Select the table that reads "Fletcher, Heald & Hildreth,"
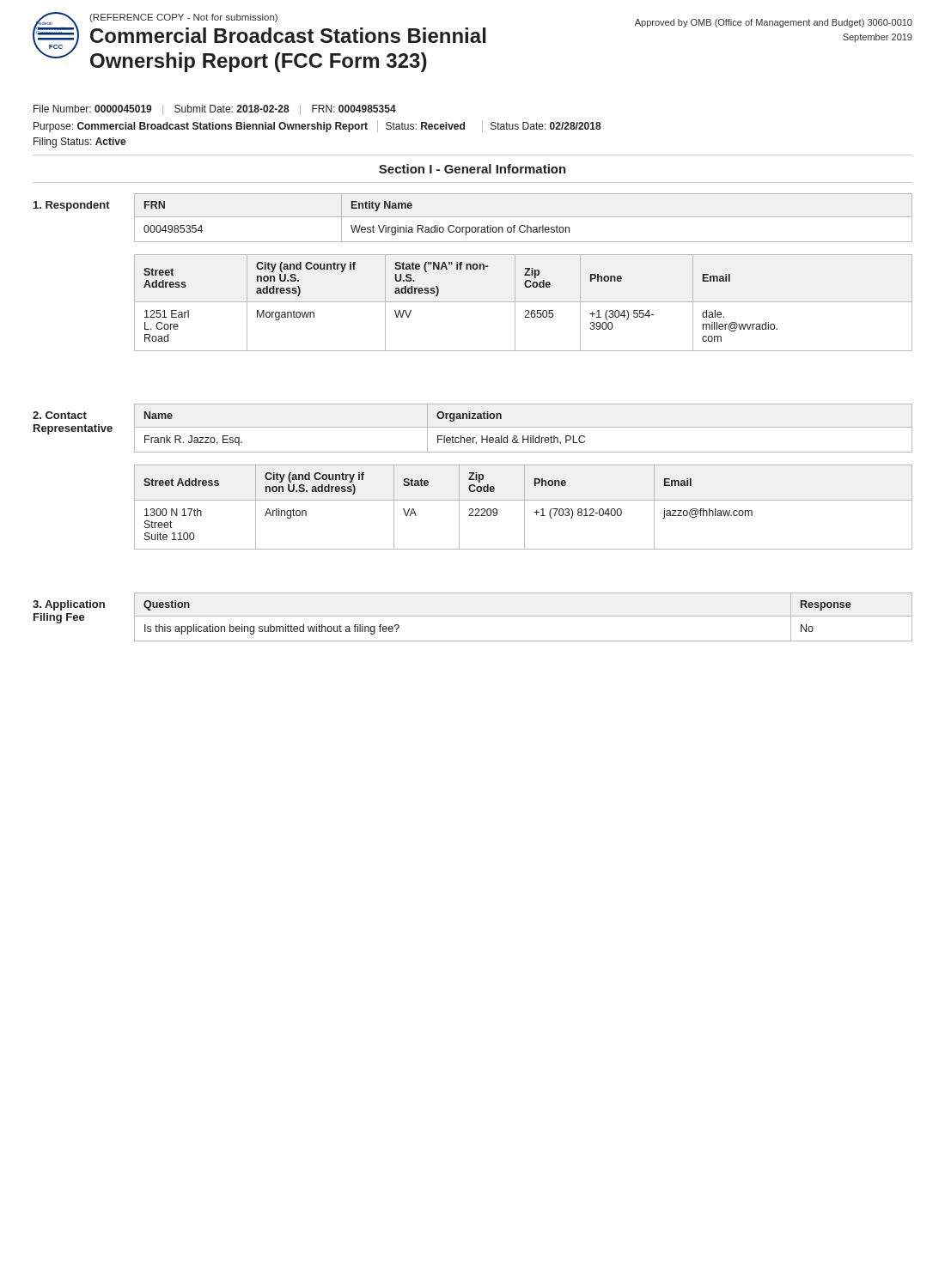Image resolution: width=945 pixels, height=1288 pixels. 523,428
